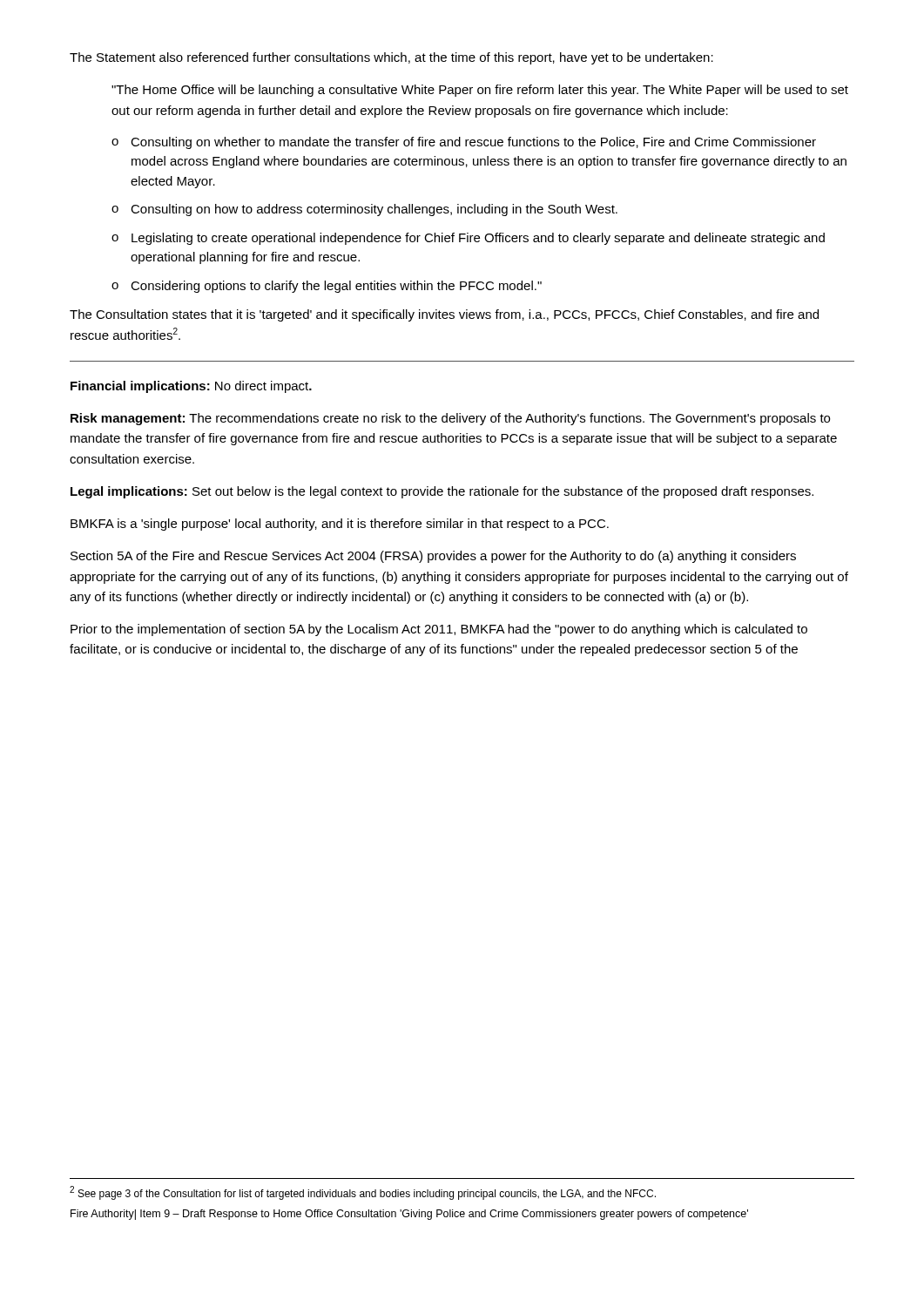Locate the text block that says "BMKFA is a 'single purpose' local"
924x1307 pixels.
(x=462, y=523)
